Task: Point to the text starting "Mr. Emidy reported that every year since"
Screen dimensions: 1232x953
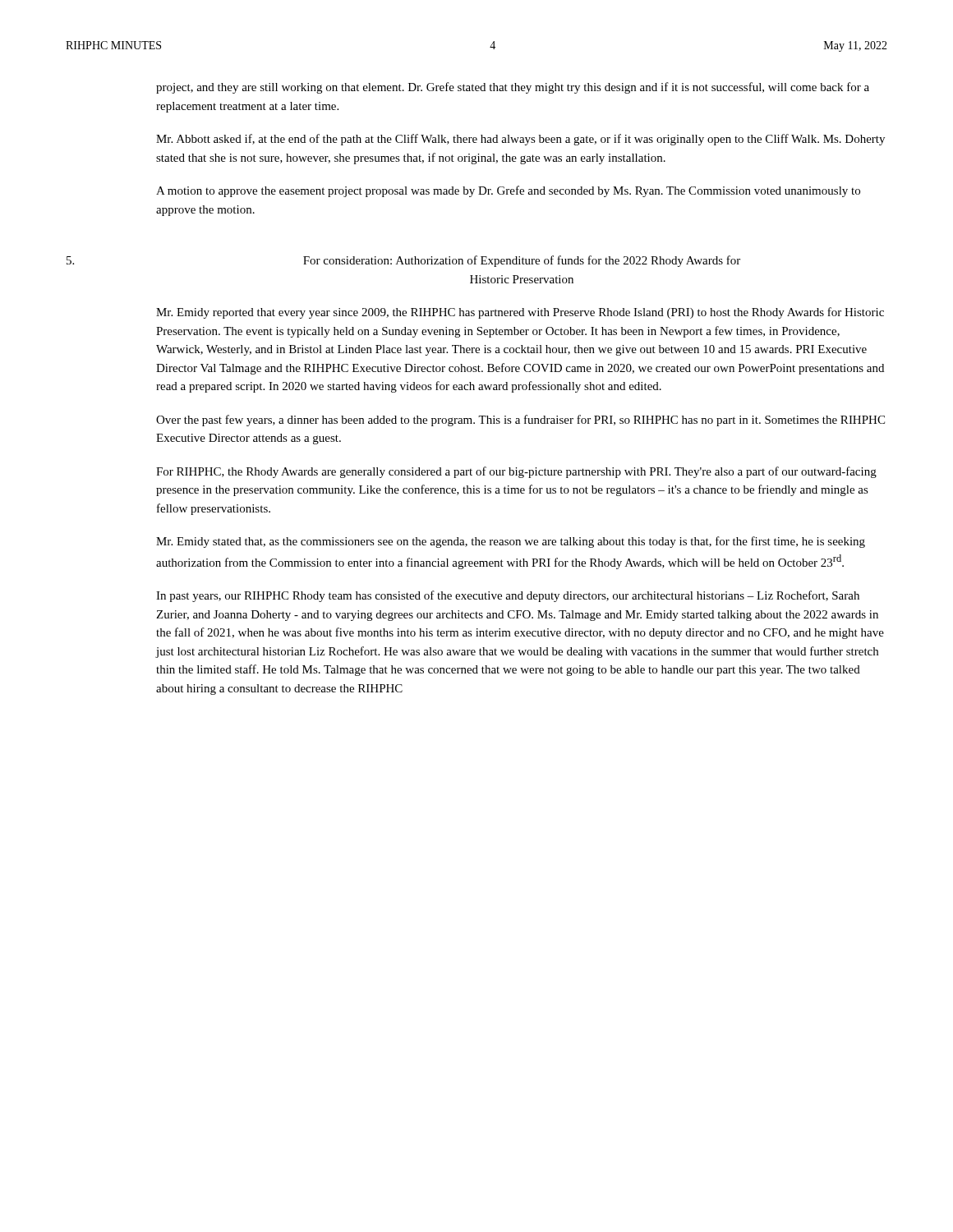Action: tap(520, 349)
